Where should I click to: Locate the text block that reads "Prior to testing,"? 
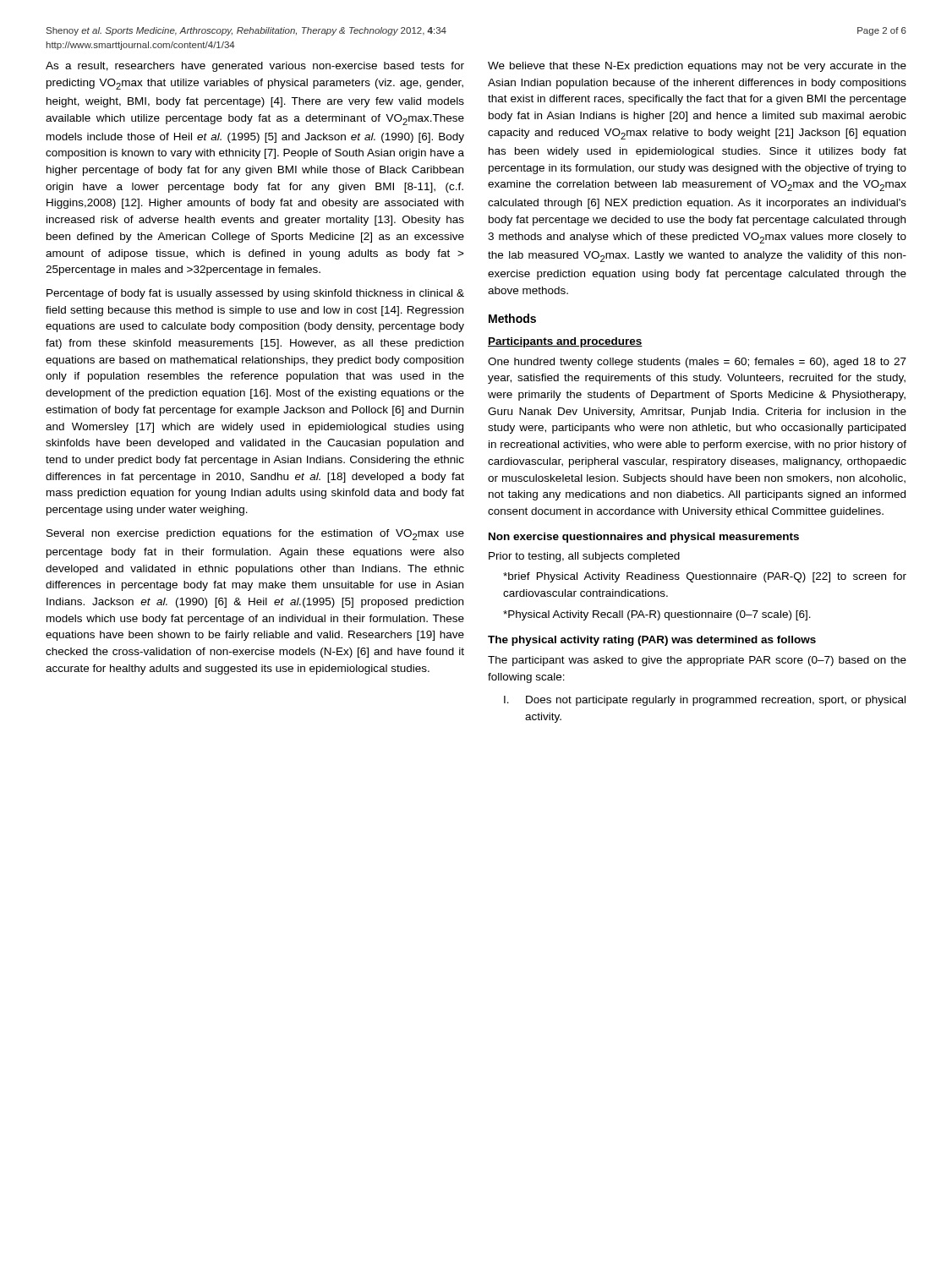(x=584, y=556)
